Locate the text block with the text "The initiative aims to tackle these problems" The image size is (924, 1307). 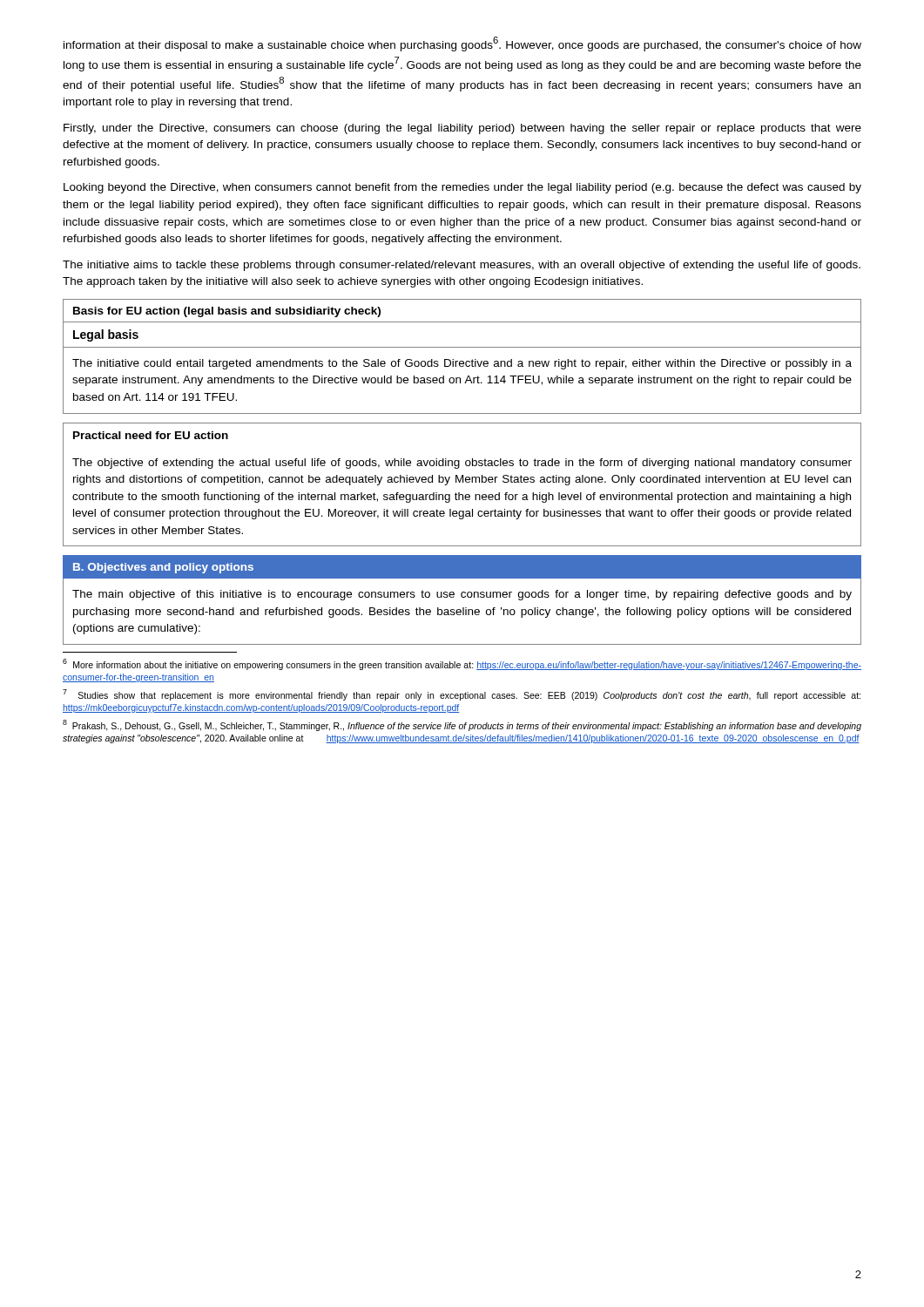pos(462,273)
